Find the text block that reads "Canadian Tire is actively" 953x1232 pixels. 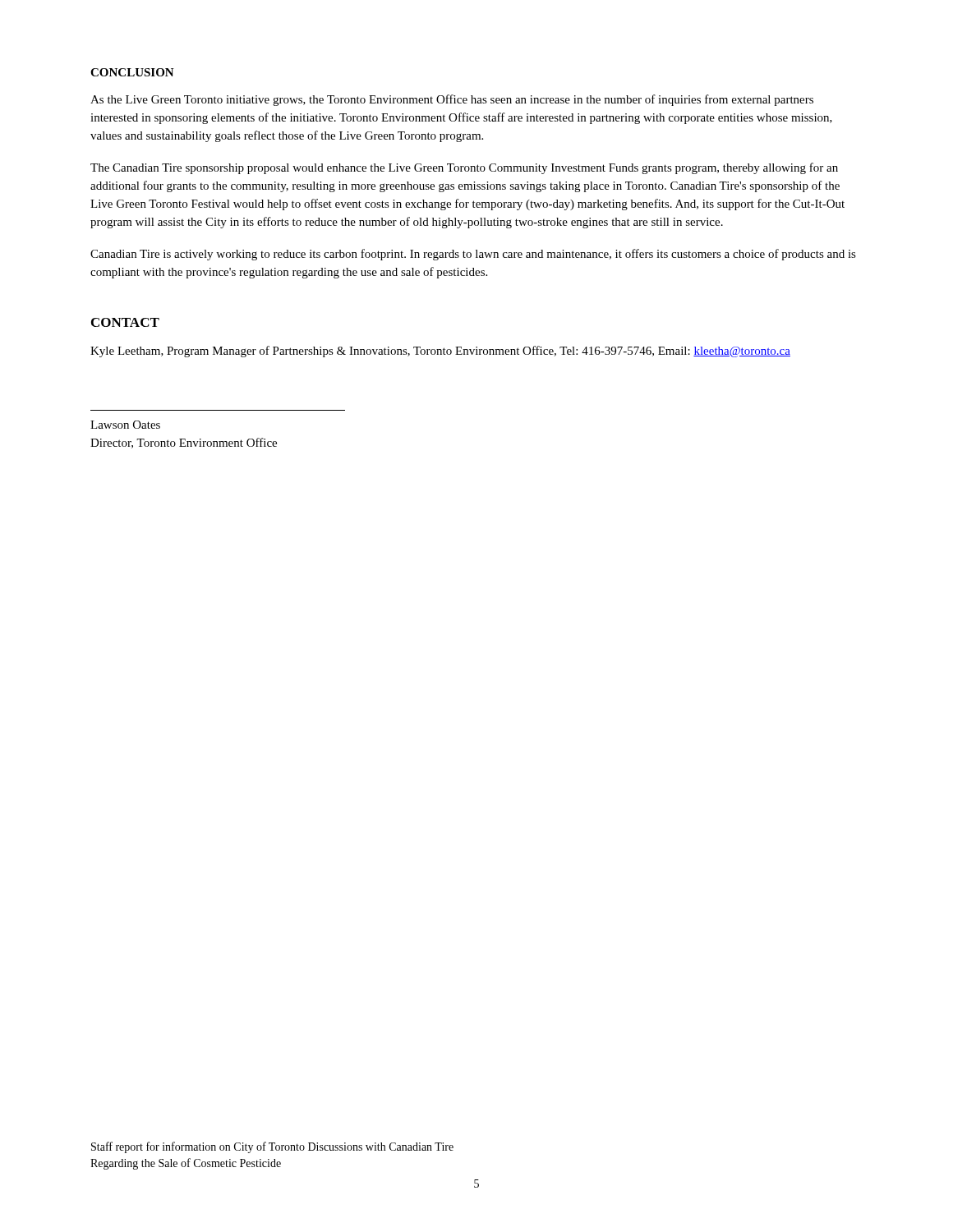tap(473, 263)
